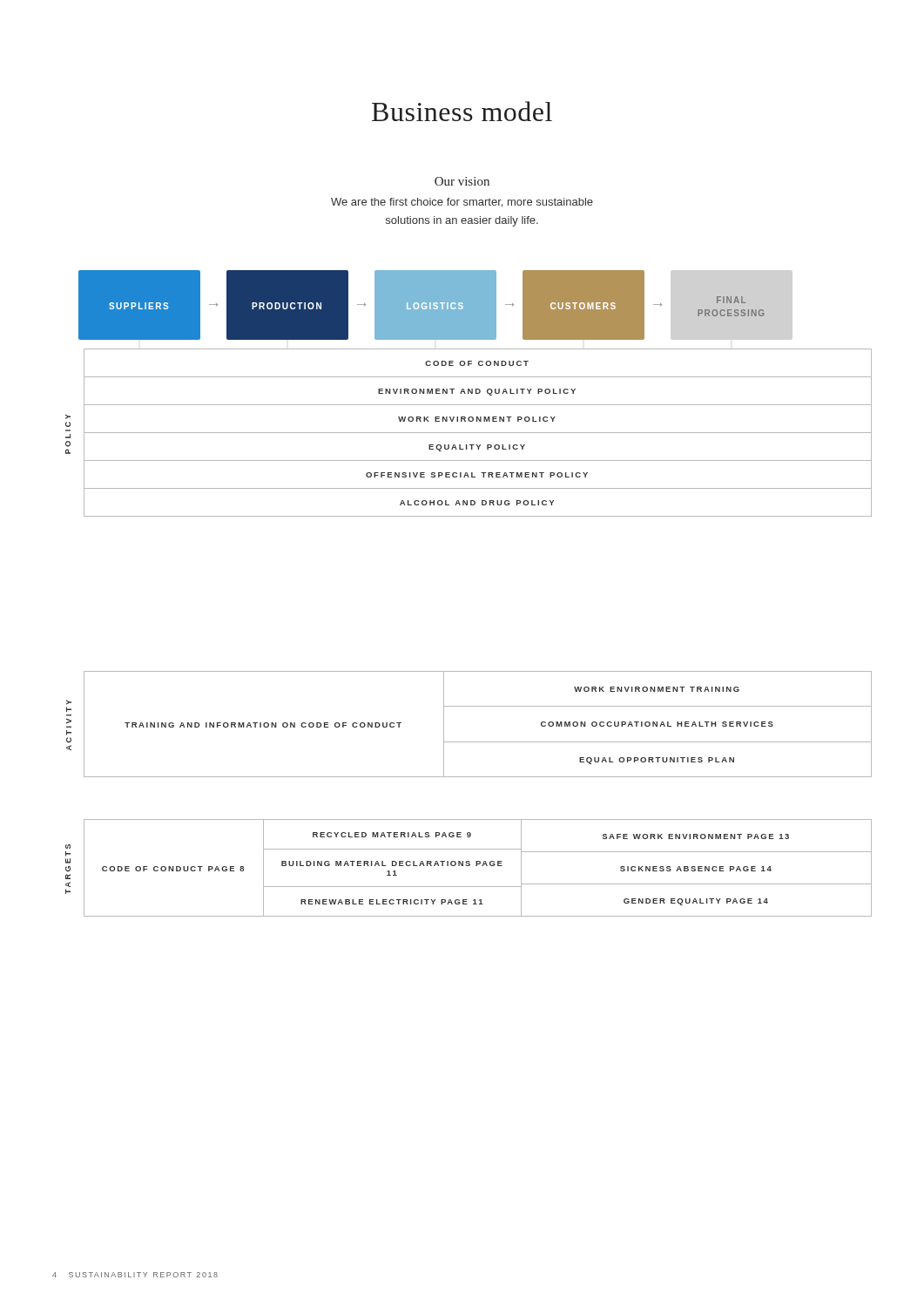Click a flowchart
The height and width of the screenshot is (1307, 924).
pyautogui.click(x=475, y=309)
